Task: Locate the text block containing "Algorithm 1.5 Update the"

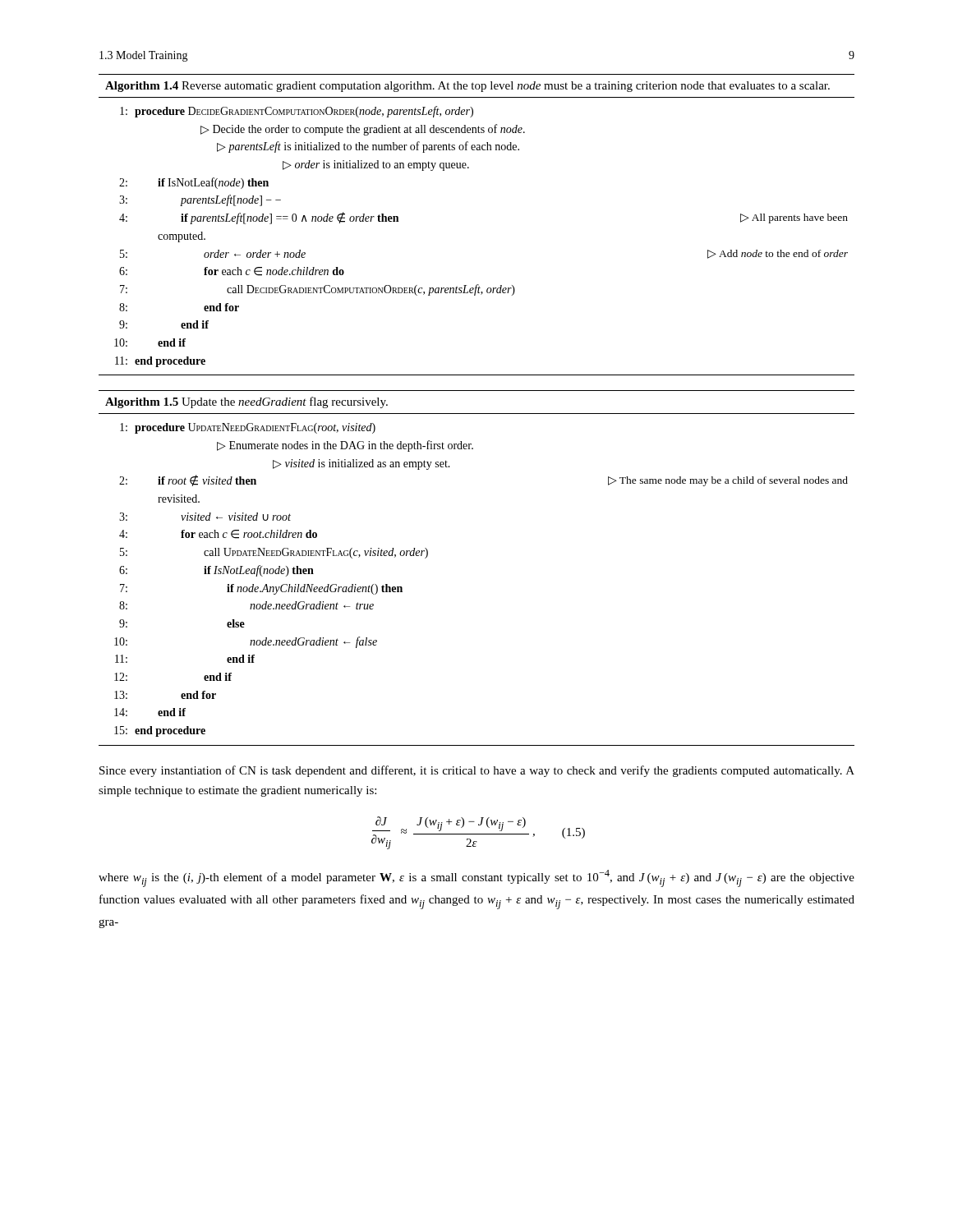Action: [x=246, y=402]
